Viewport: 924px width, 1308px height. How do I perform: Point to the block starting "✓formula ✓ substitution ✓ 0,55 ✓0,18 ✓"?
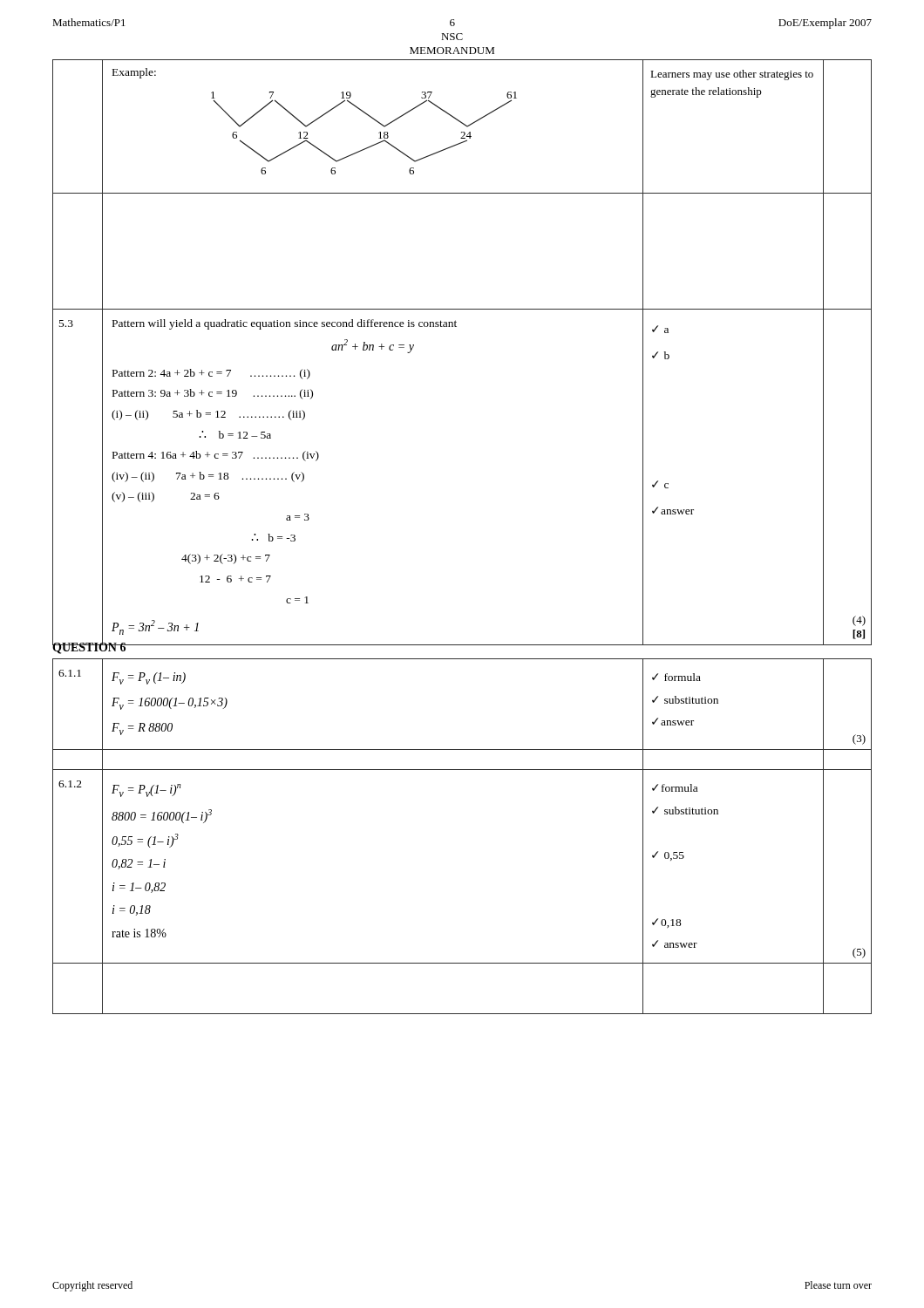point(675,788)
